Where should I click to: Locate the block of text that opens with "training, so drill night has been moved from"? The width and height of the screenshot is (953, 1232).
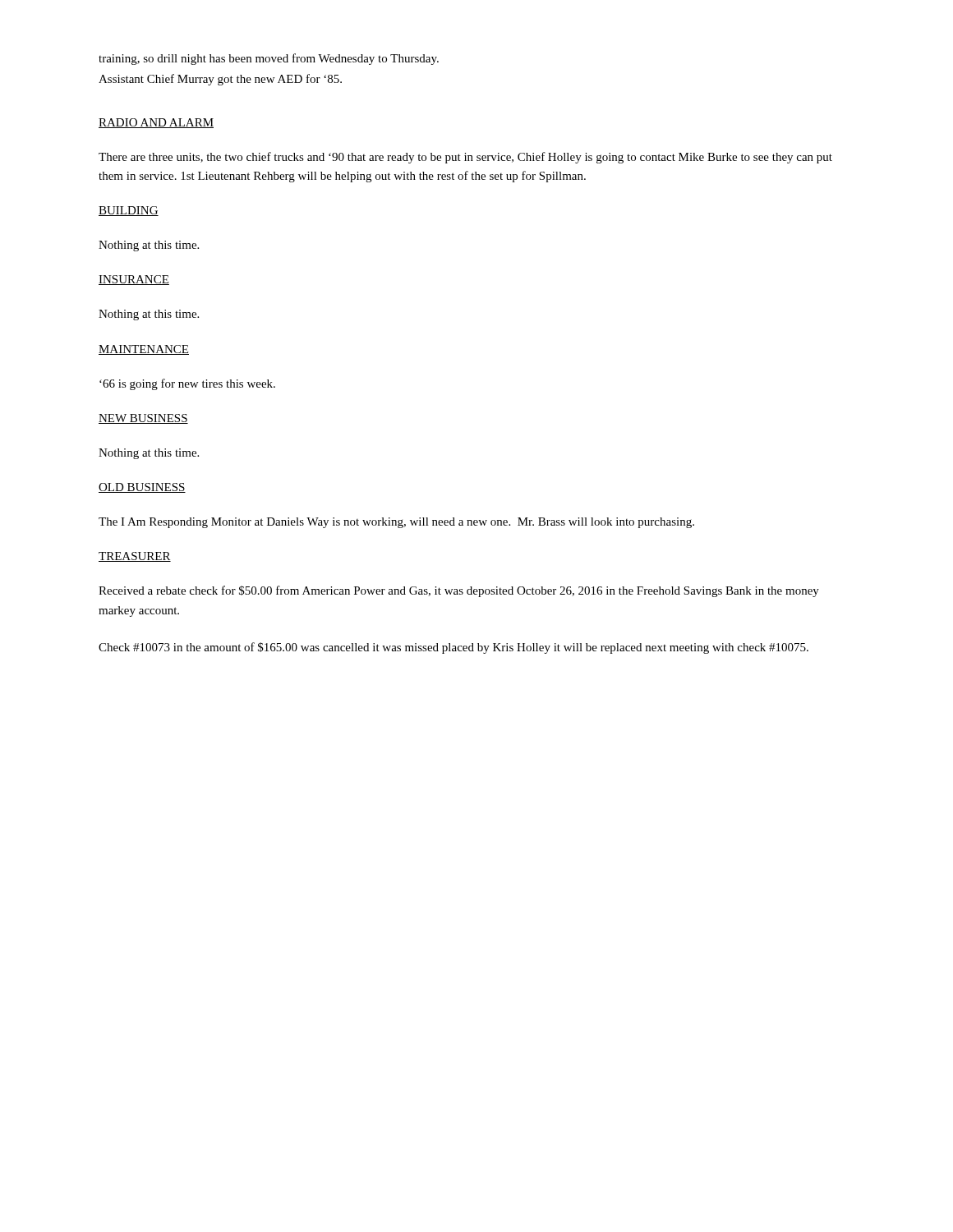(x=269, y=58)
